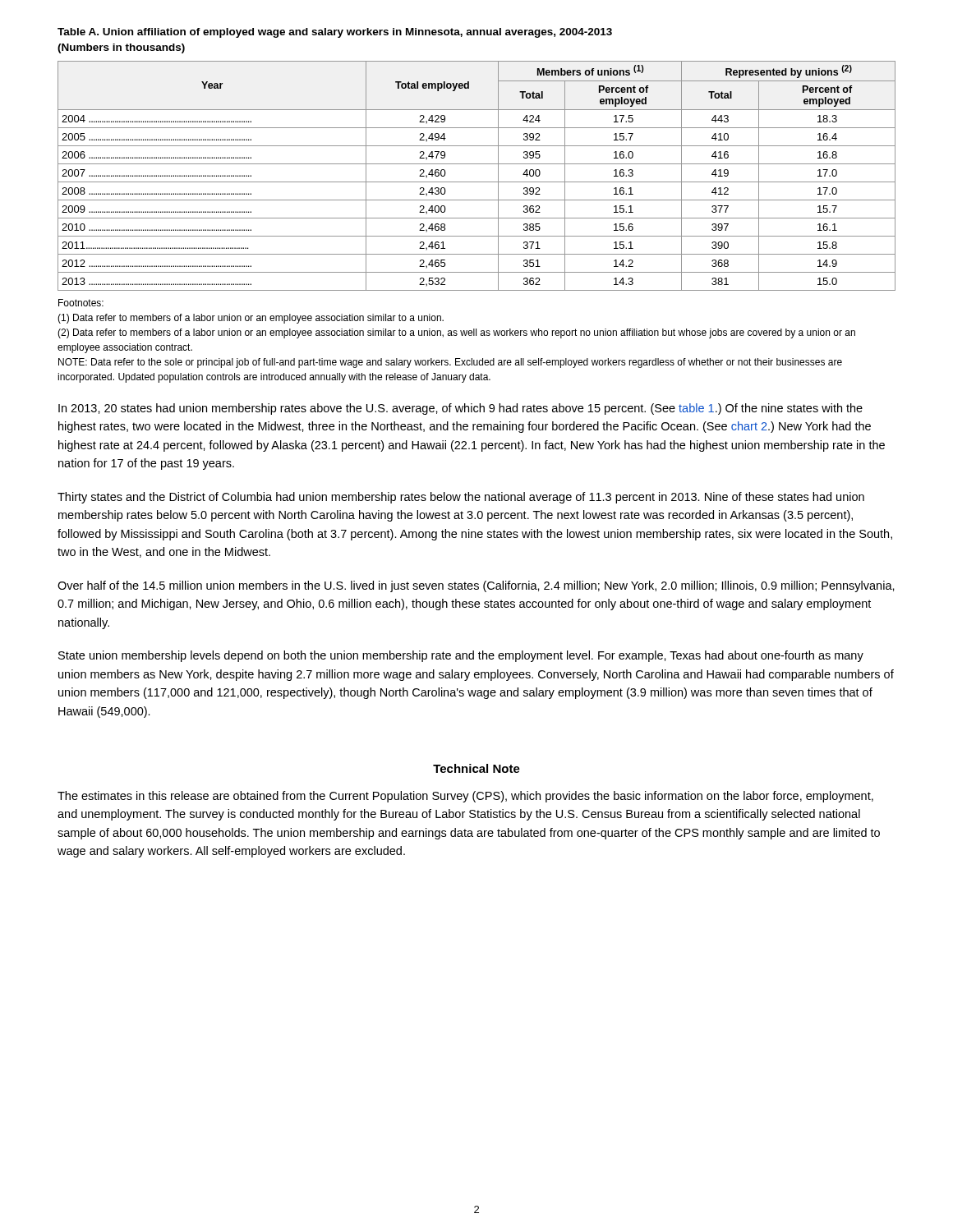Locate the block of text that opens with "Footnotes: (1) Data refer to members of"

point(476,340)
